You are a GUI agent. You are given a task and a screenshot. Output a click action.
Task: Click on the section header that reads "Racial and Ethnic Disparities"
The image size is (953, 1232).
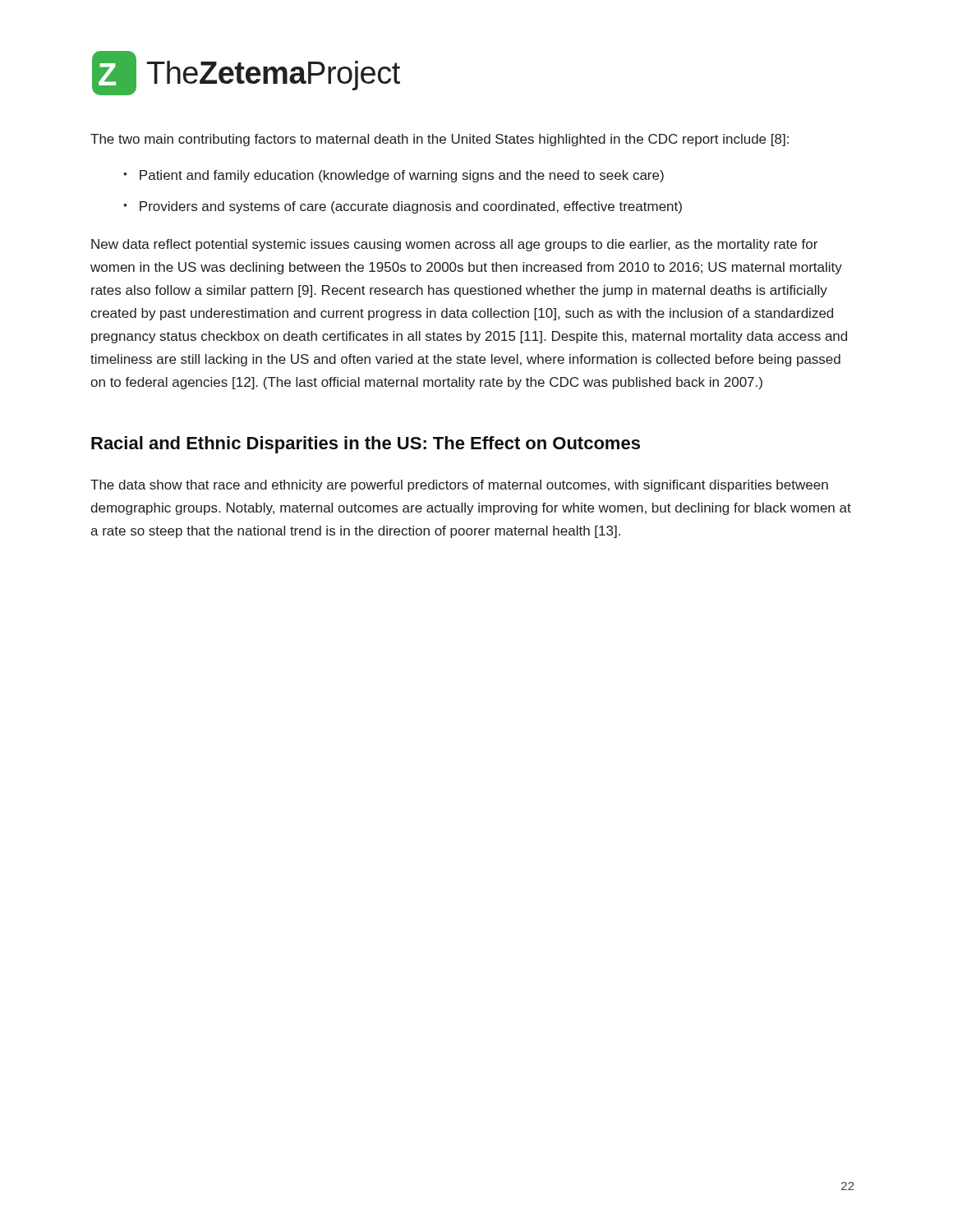tap(366, 443)
